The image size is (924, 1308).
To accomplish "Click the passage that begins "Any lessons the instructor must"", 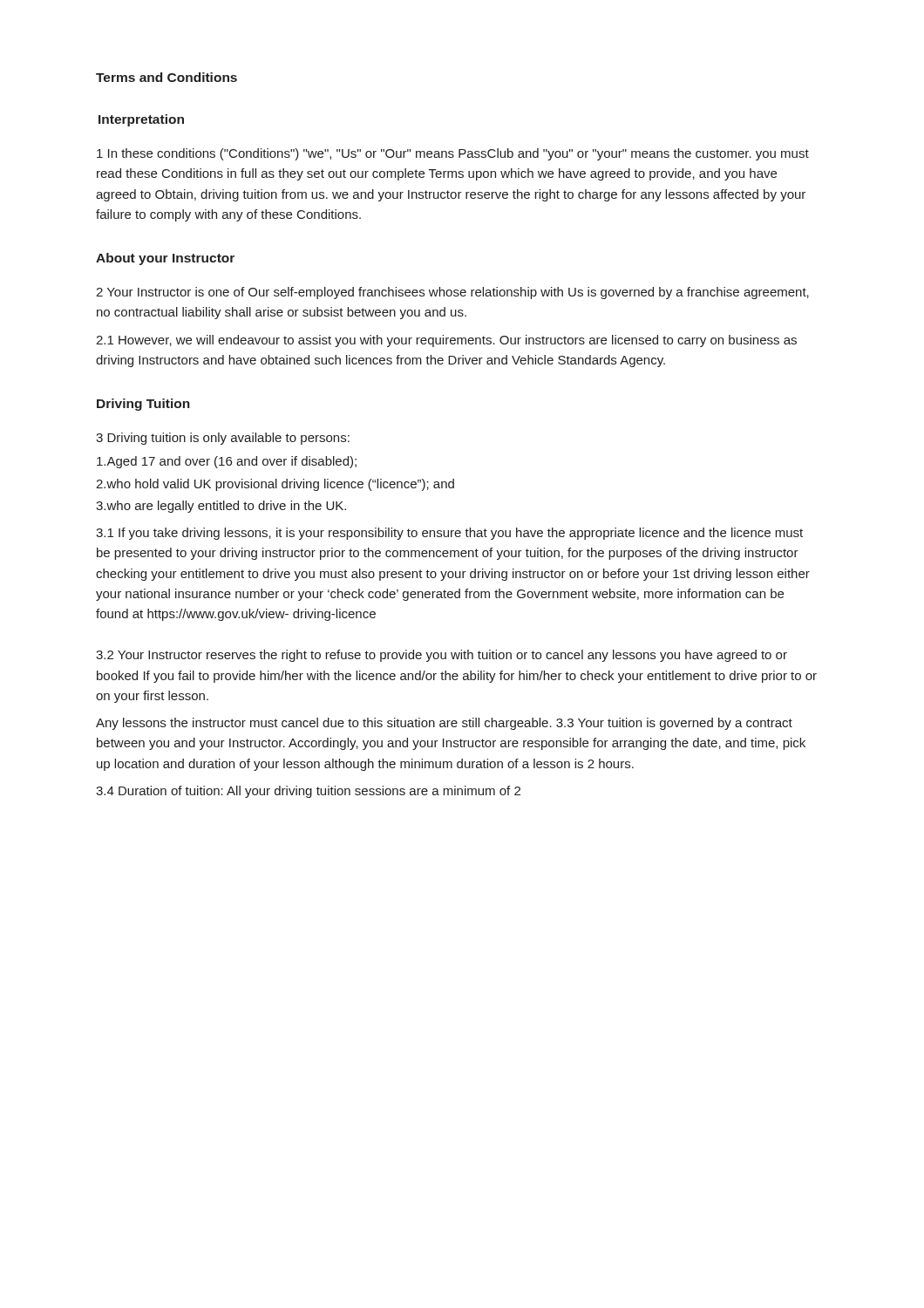I will (451, 743).
